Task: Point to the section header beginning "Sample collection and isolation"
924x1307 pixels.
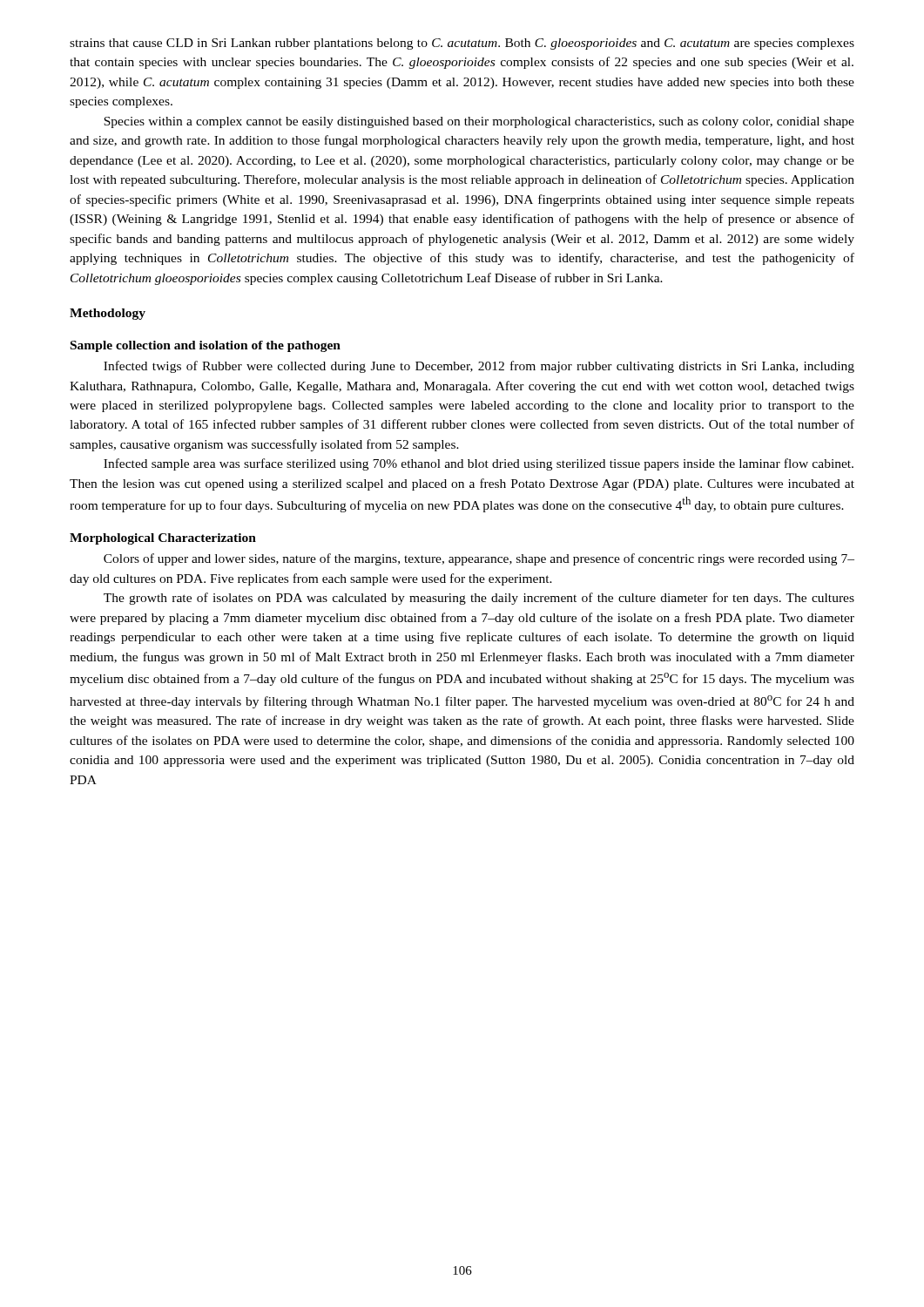Action: 206,346
